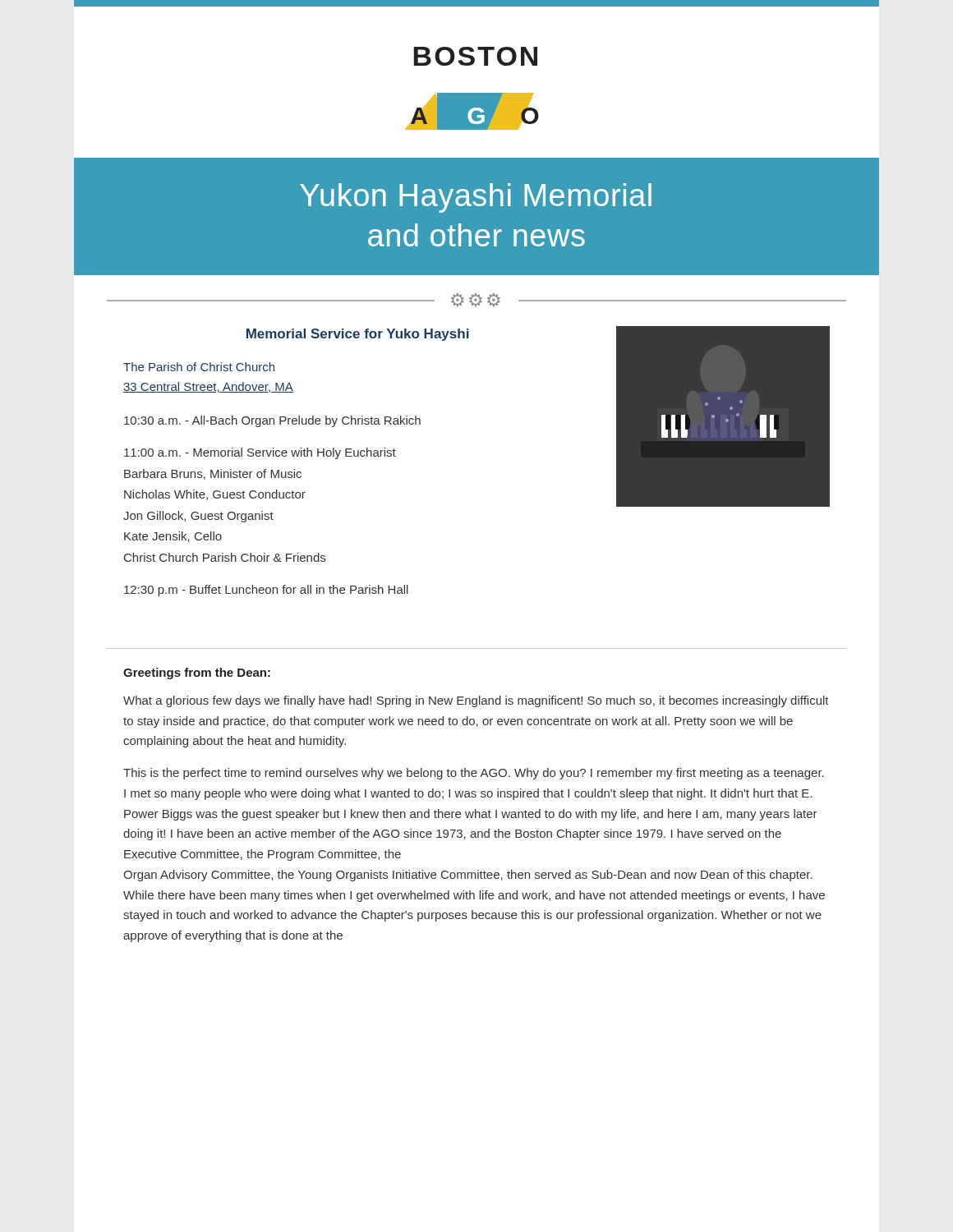This screenshot has width=953, height=1232.
Task: Locate the block of text that opens with "11:00 a.m. - Memorial Service with Holy"
Action: 260,505
